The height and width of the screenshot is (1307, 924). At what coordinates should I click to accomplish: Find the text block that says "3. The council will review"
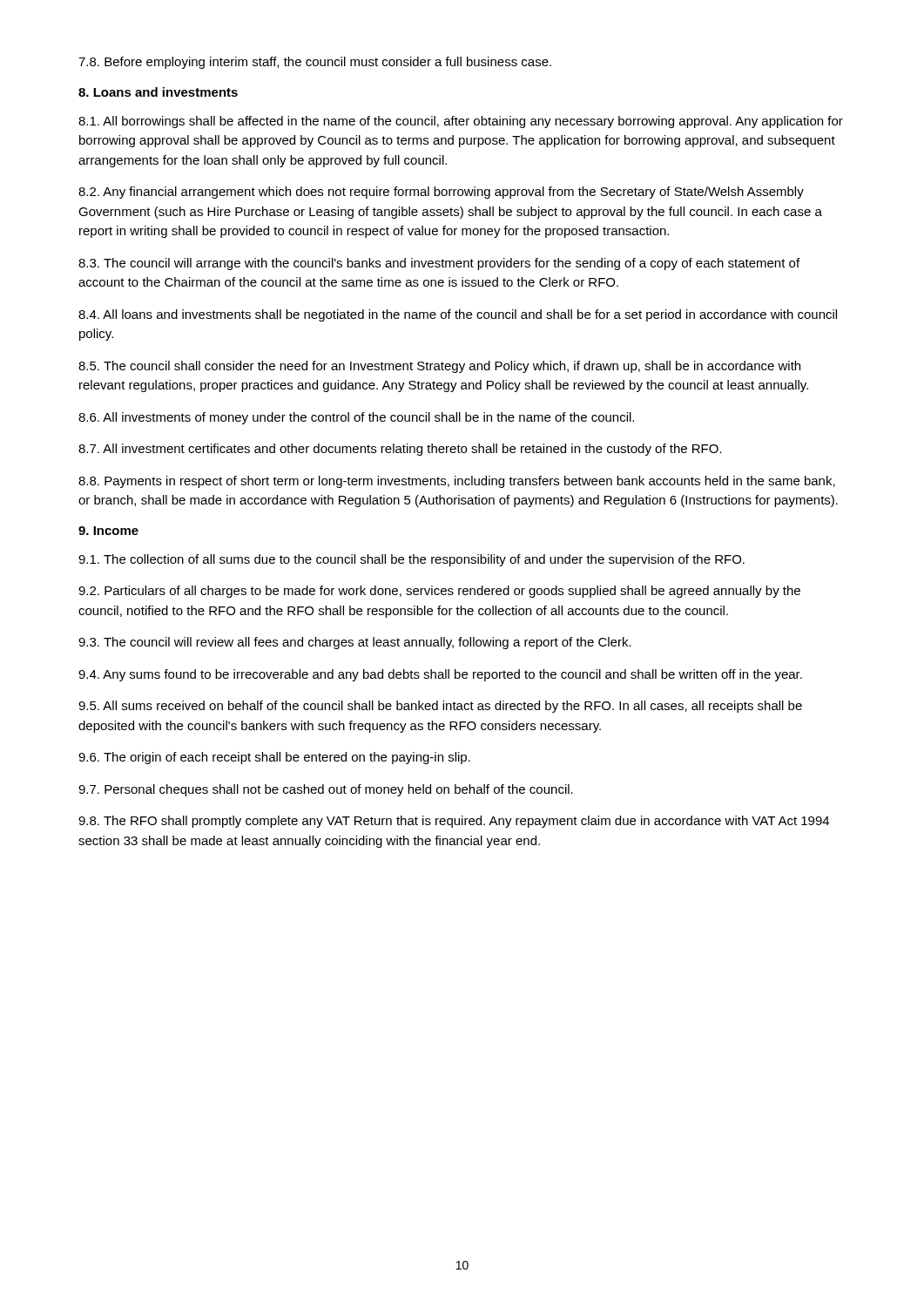coord(355,642)
